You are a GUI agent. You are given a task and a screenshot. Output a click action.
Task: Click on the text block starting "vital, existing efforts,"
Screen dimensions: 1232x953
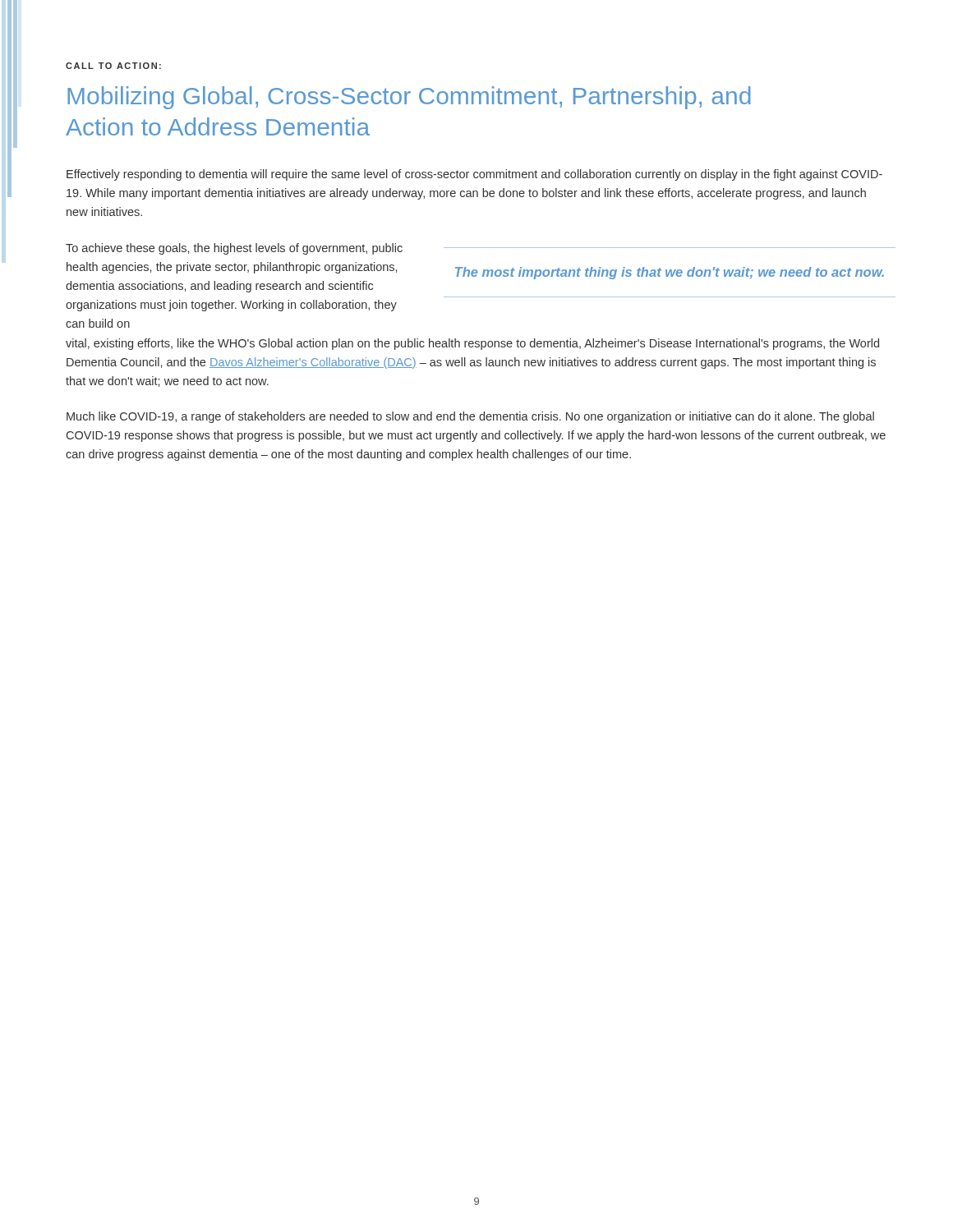(x=476, y=362)
